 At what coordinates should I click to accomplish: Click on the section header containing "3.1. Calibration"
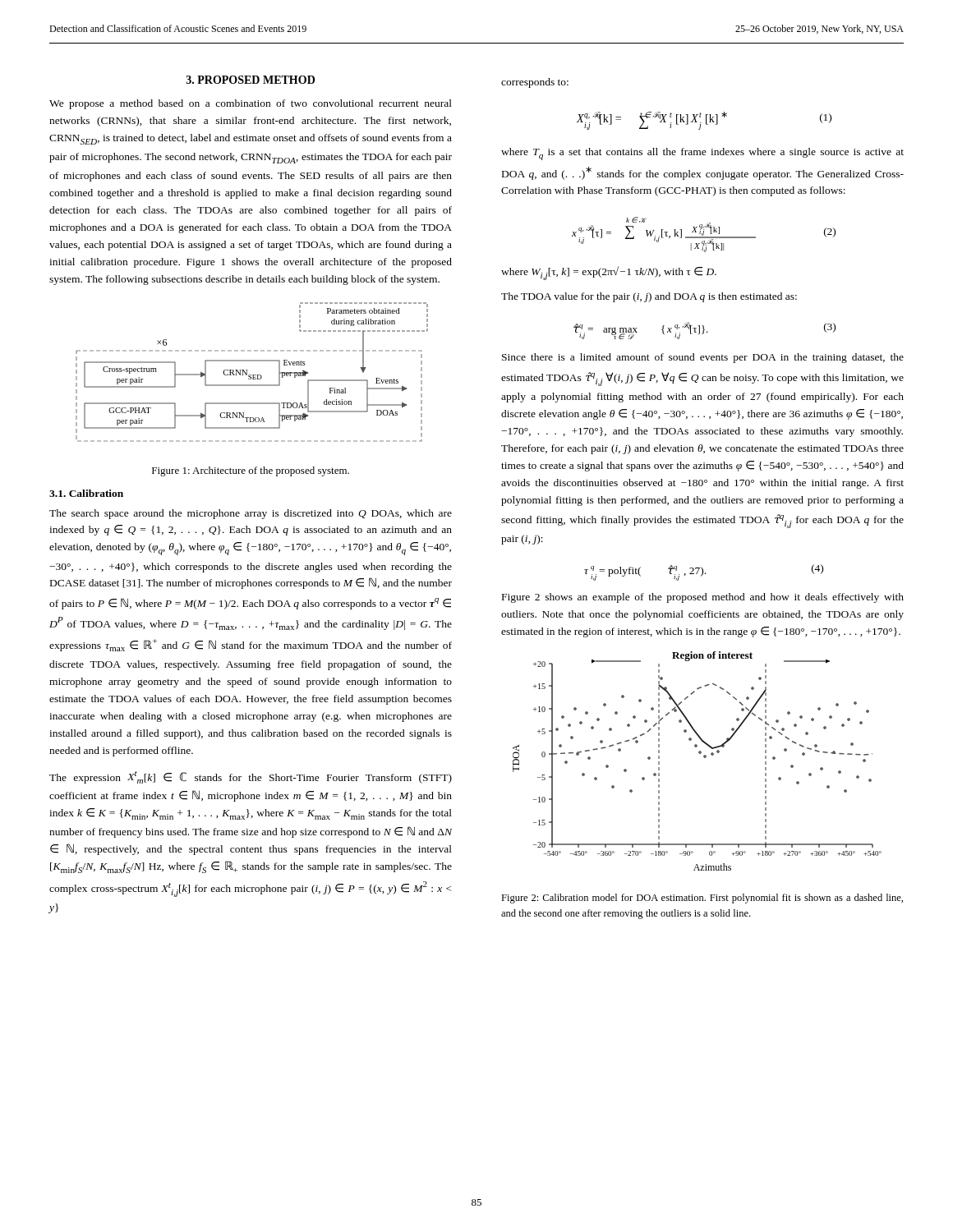tap(86, 493)
